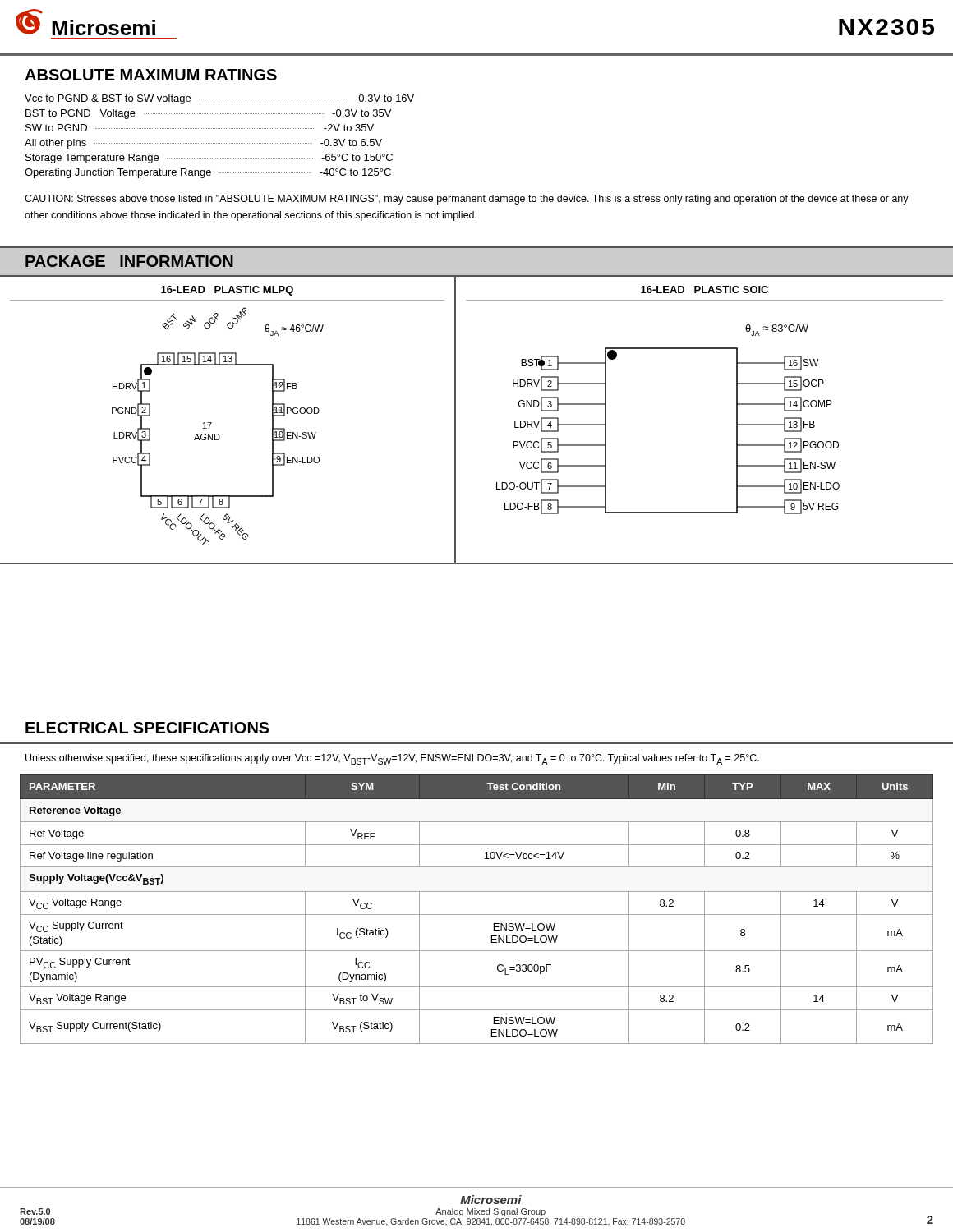Click on the passage starting "CAUTION: Stresses above those listed in"

466,207
